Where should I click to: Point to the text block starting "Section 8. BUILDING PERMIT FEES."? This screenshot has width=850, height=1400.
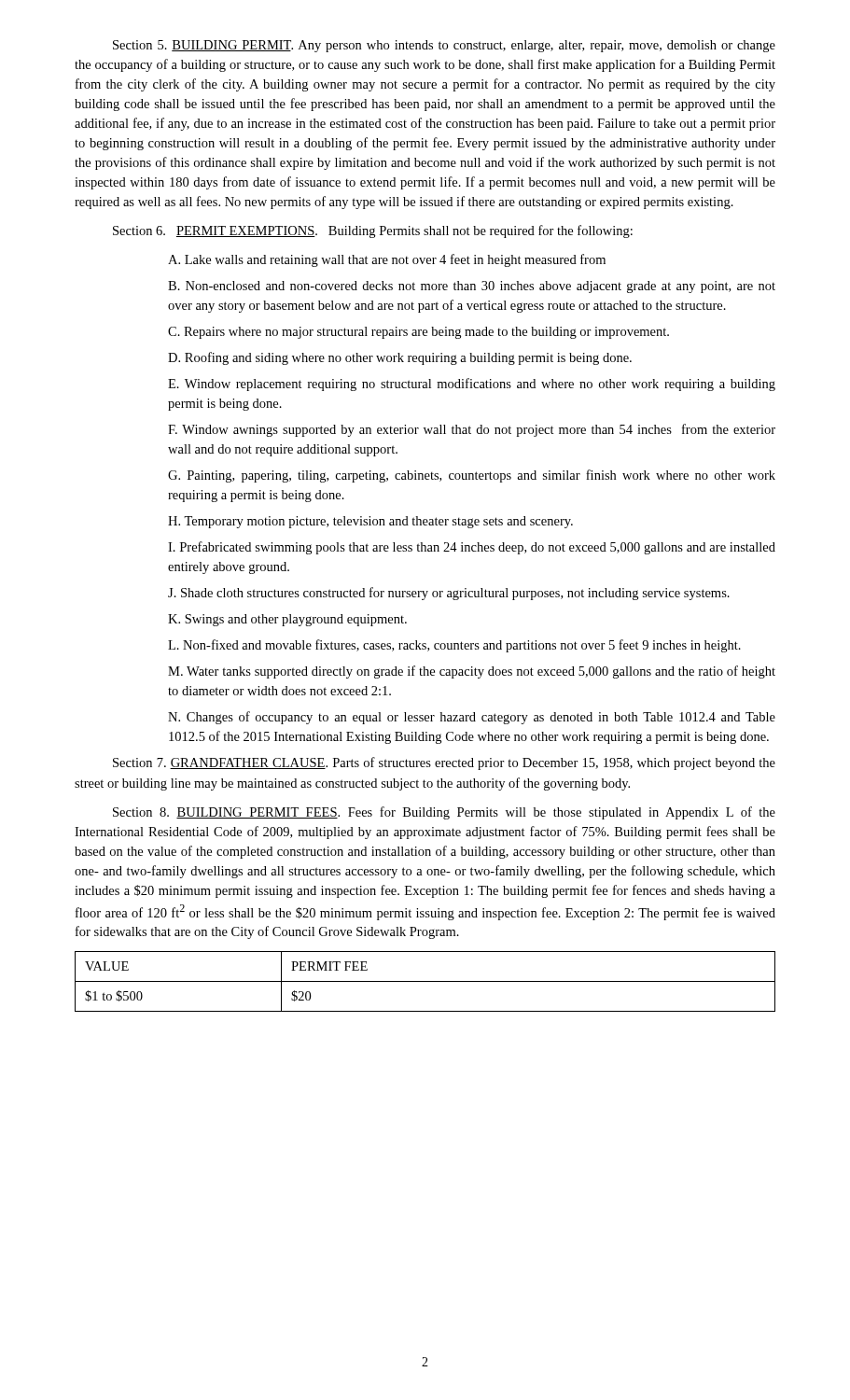coord(425,872)
